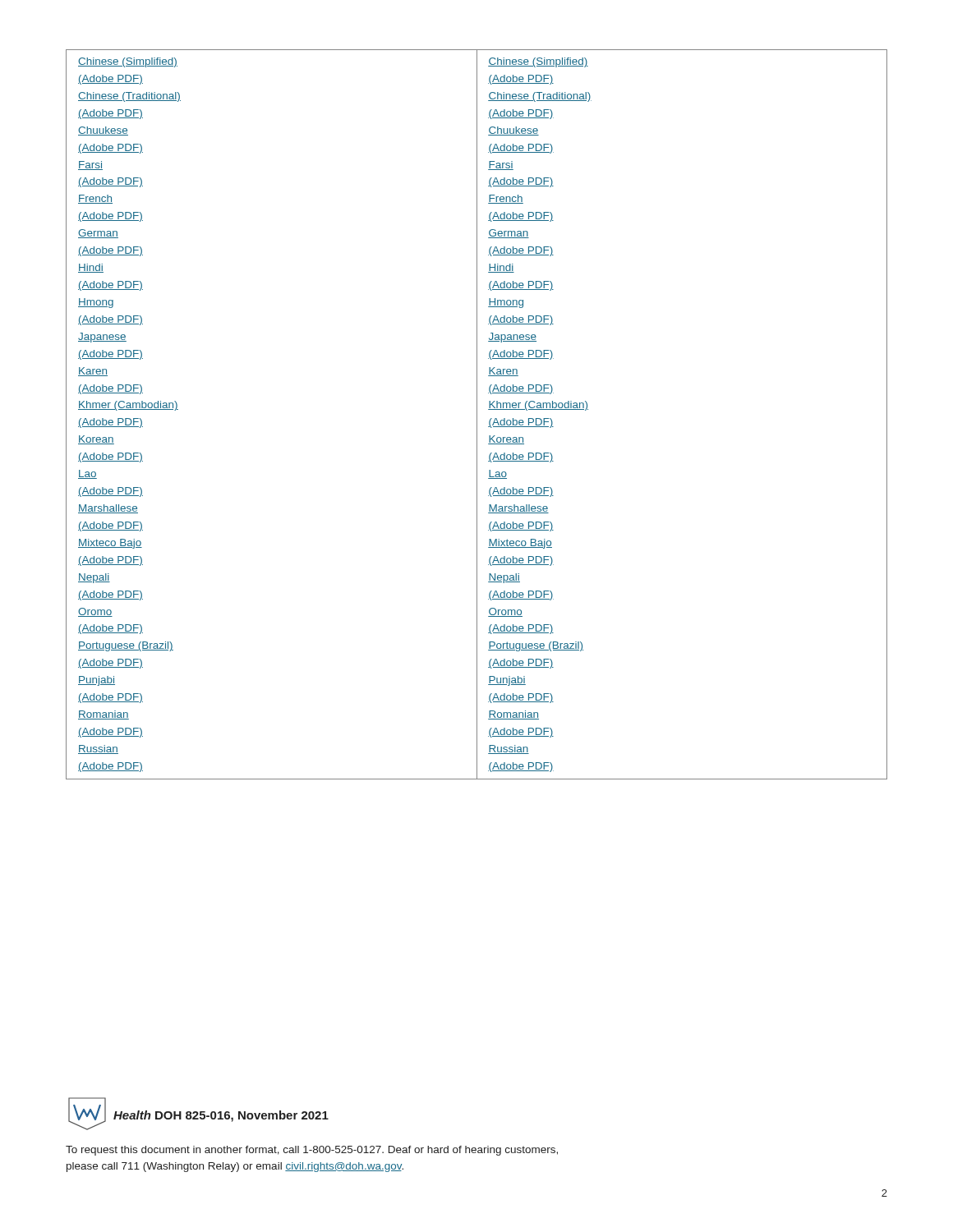The width and height of the screenshot is (953, 1232).
Task: Click a table
Action: 476,414
